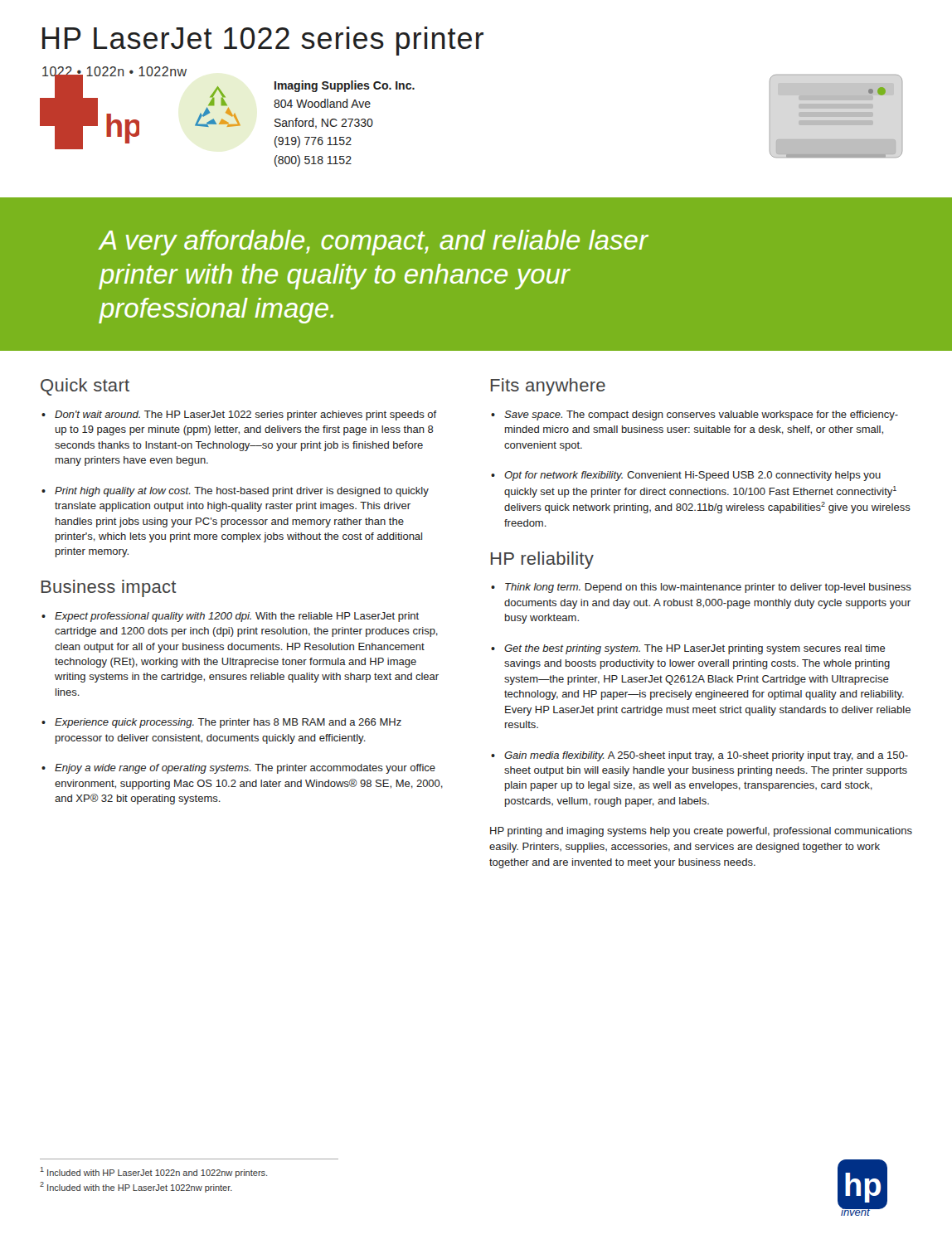Screen dimensions: 1244x952
Task: Click on the list item that says "Don't wait around. The HP LaserJet 1022"
Action: pos(243,438)
